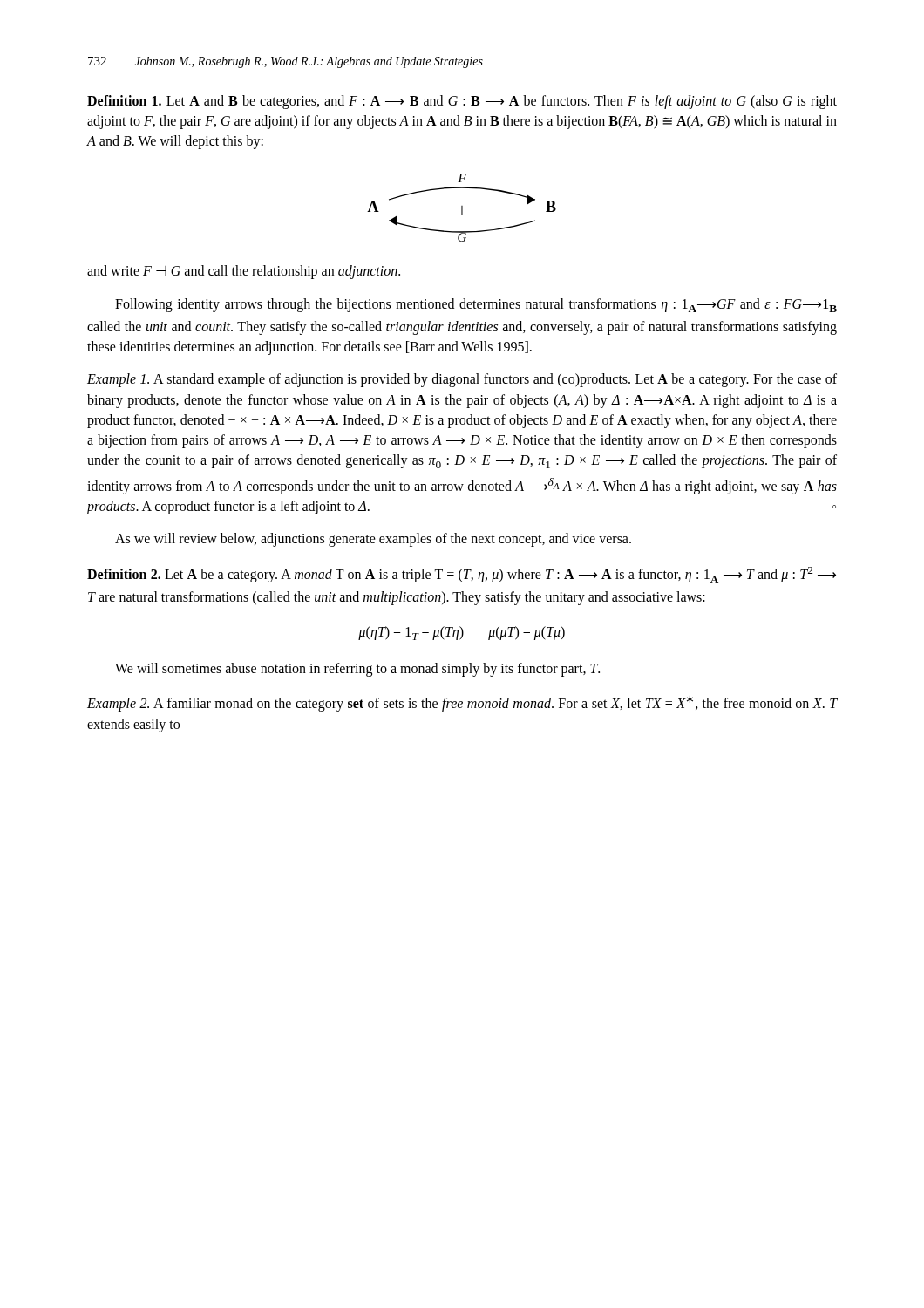This screenshot has width=924, height=1308.
Task: Click on the text block with the text "Example 1. A standard example of adjunction"
Action: (x=462, y=444)
